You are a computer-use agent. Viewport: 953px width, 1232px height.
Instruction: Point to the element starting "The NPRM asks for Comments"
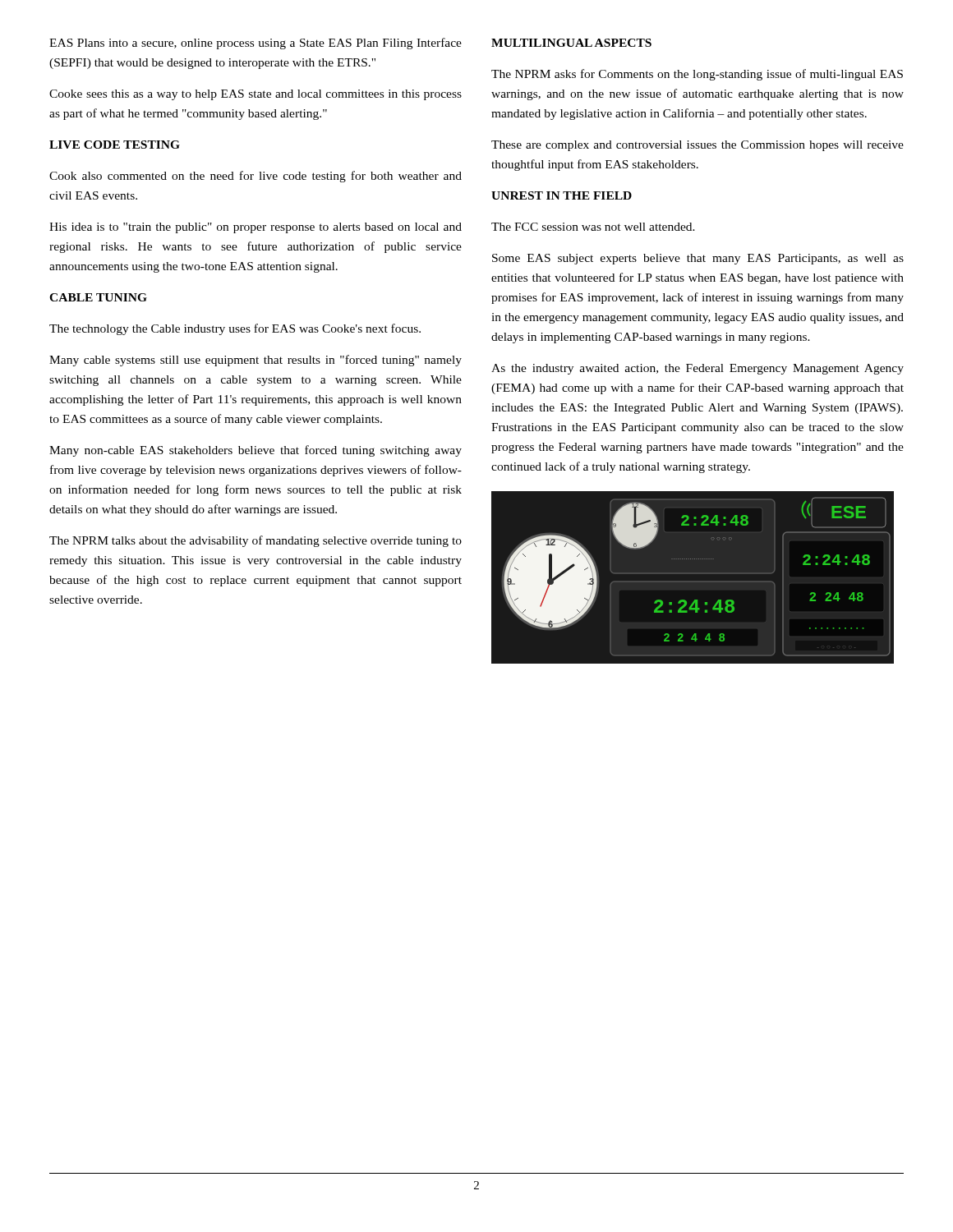(698, 94)
